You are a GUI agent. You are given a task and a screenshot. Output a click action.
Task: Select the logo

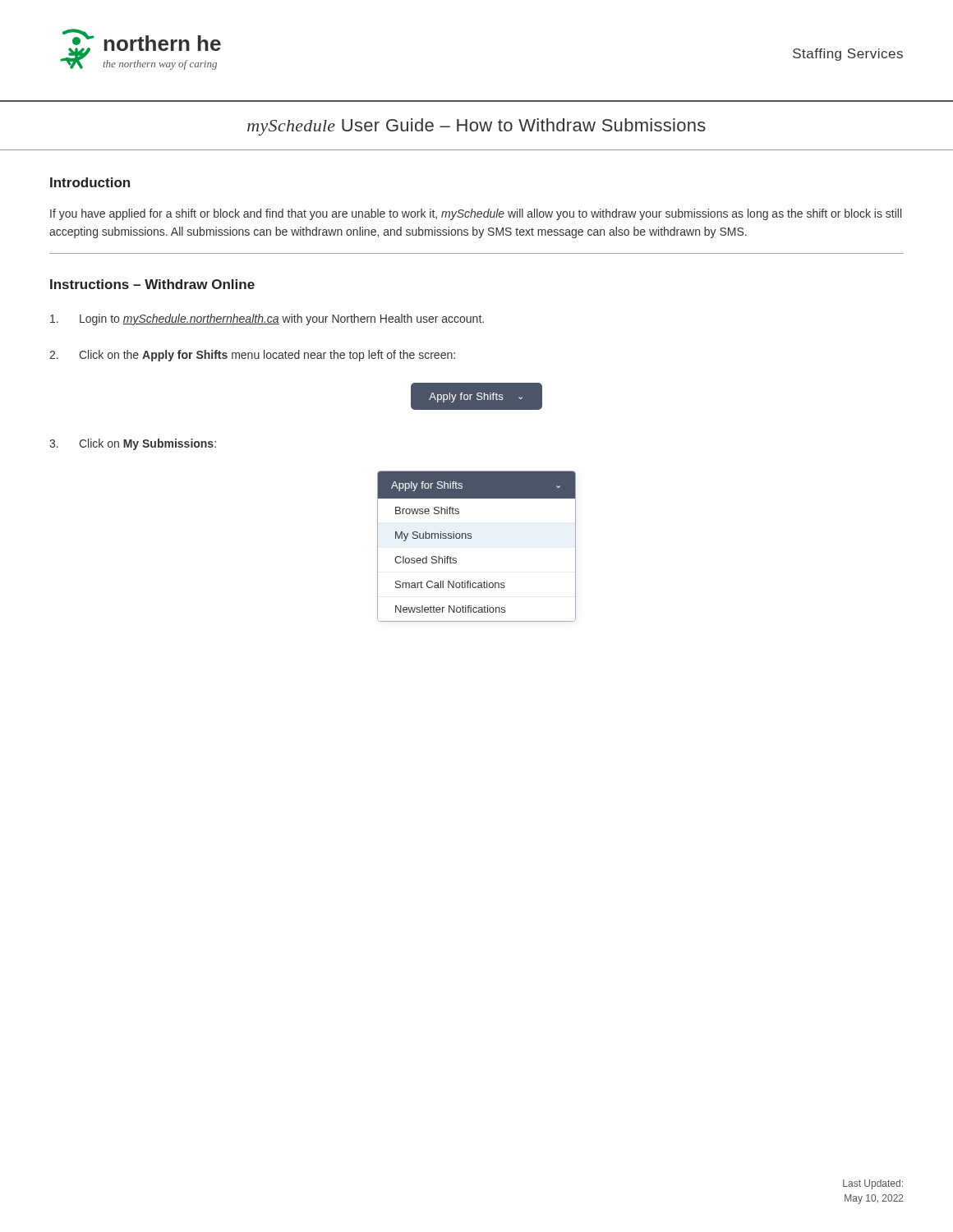pos(131,54)
